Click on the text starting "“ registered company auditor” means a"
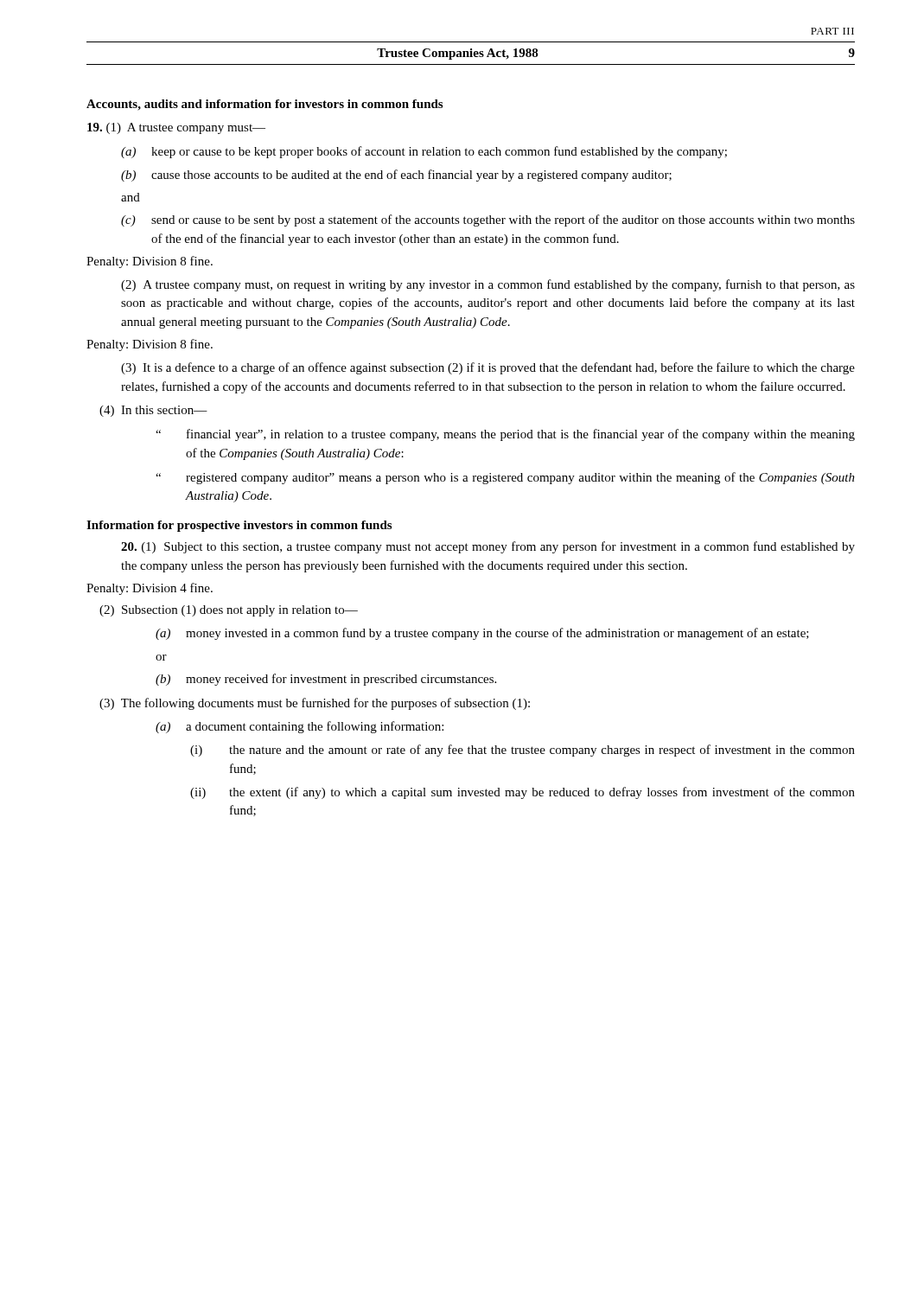 click(505, 487)
